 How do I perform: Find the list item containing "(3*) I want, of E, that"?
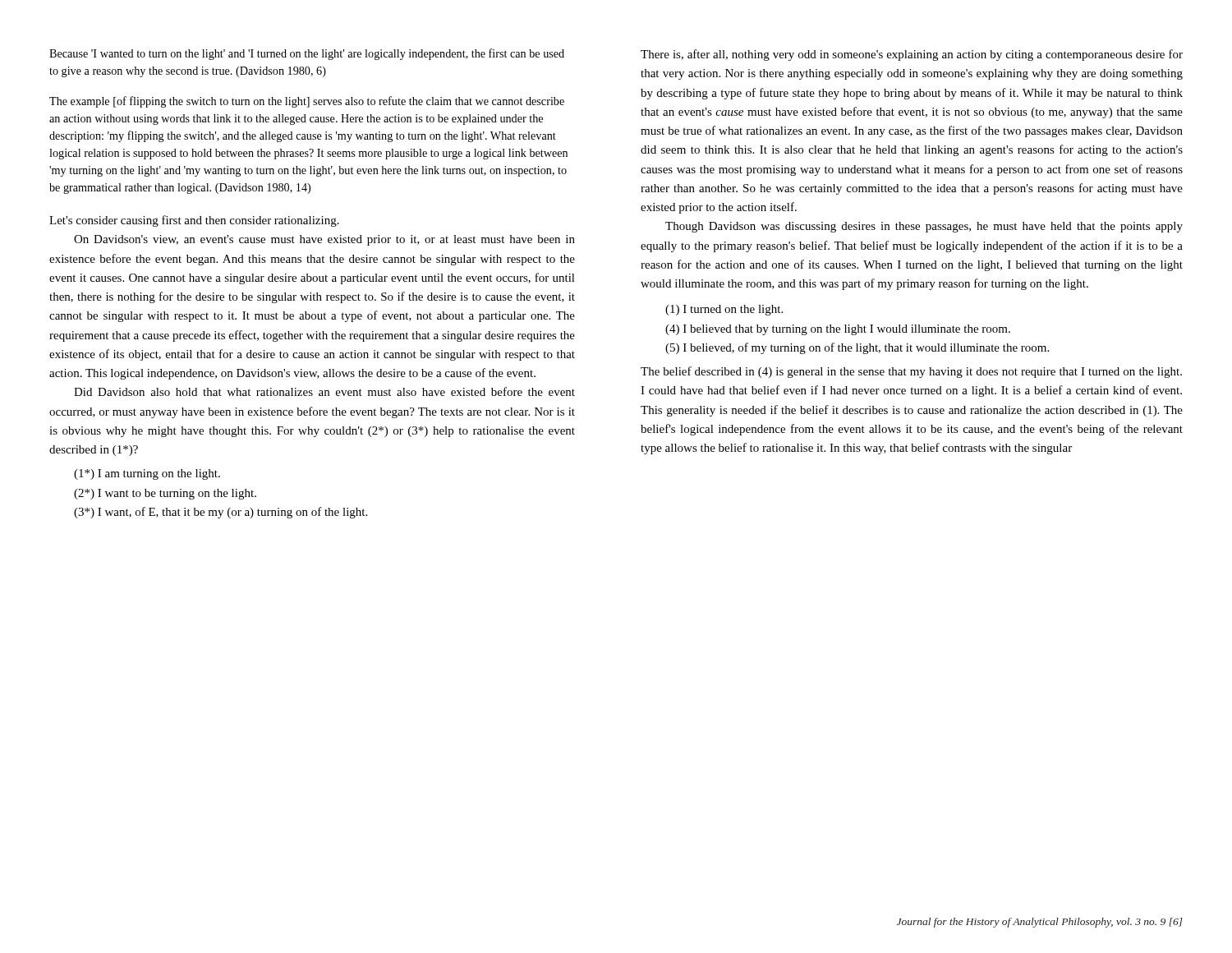click(x=221, y=512)
